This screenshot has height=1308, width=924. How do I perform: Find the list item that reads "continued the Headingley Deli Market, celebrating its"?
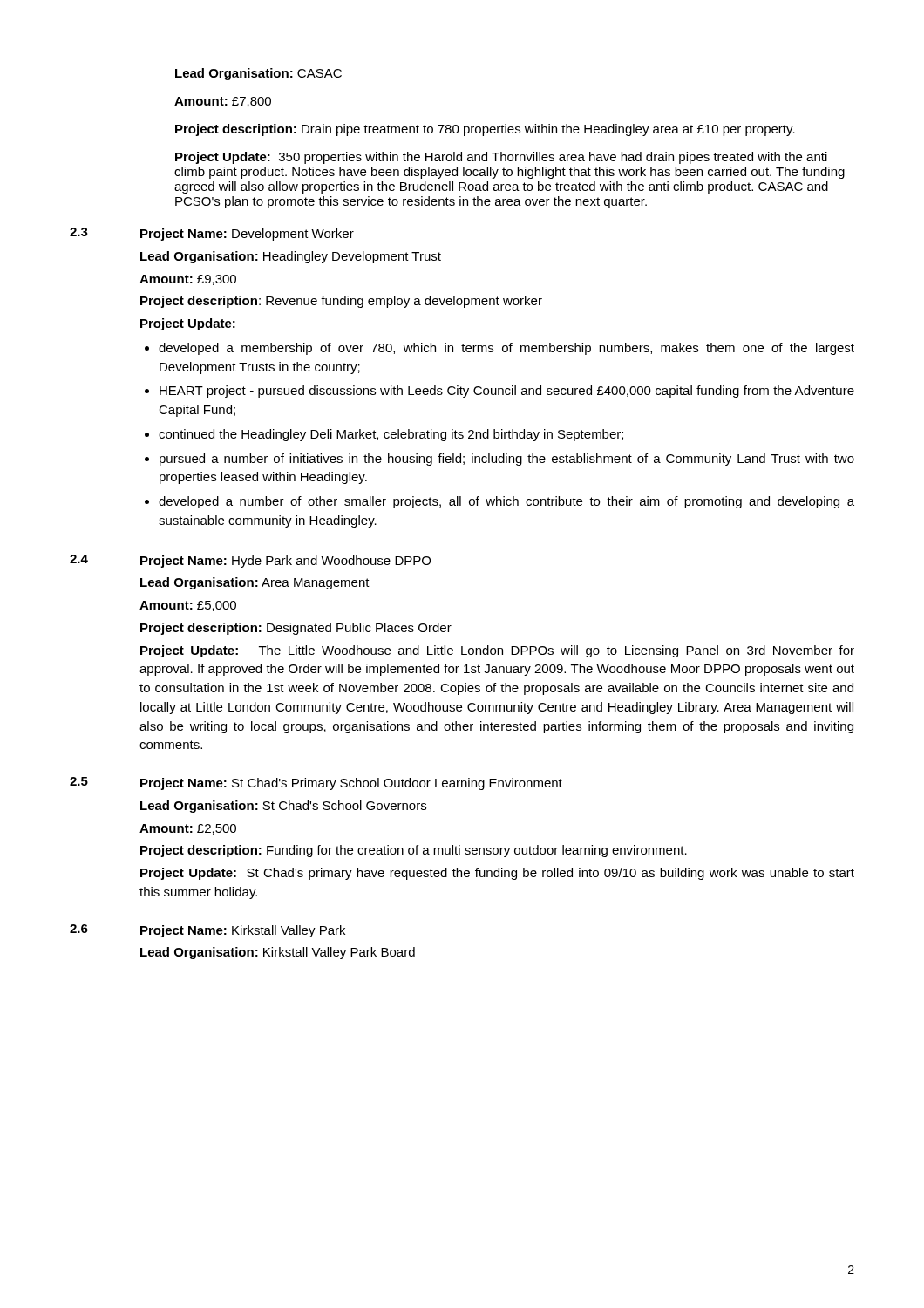(392, 434)
